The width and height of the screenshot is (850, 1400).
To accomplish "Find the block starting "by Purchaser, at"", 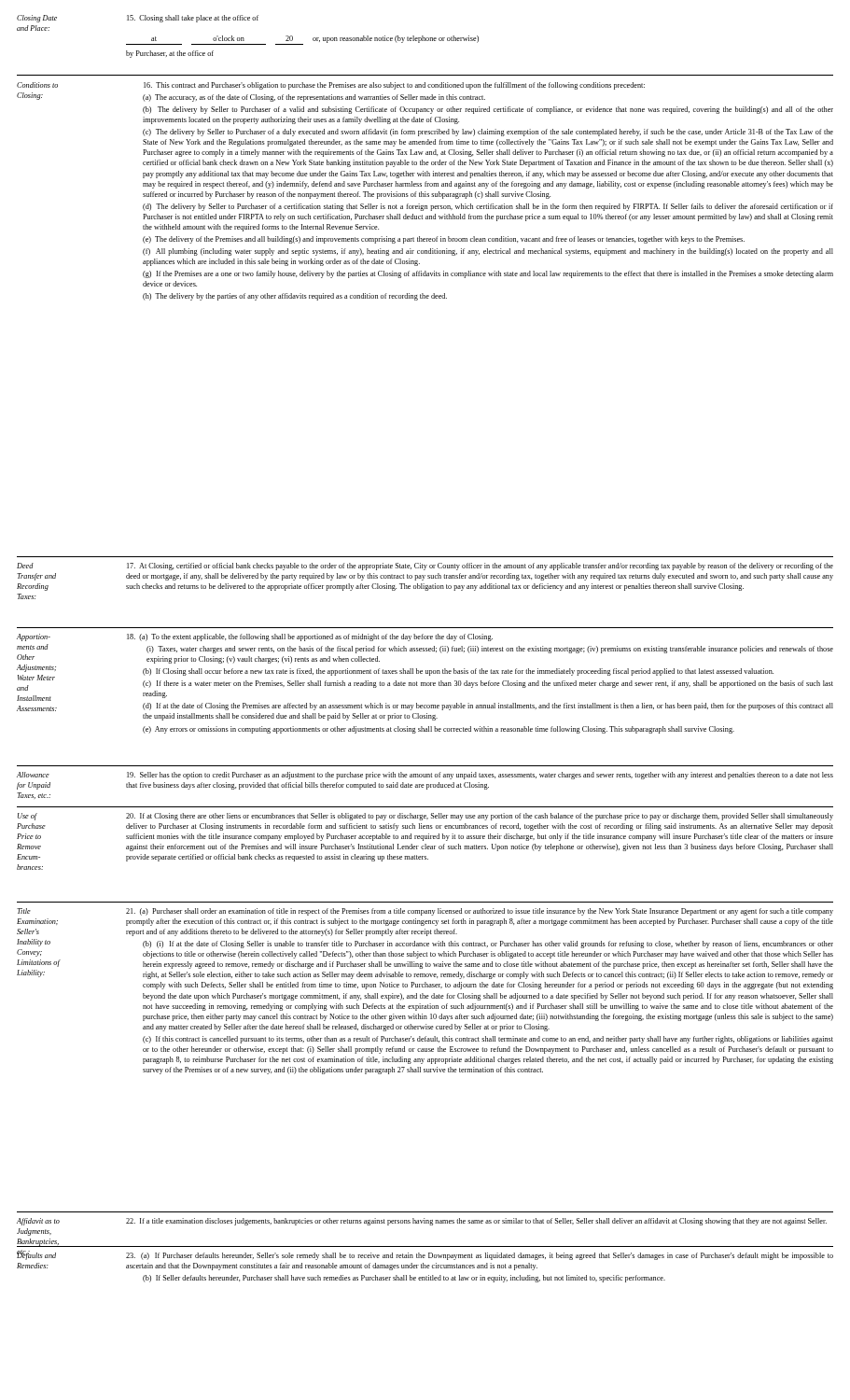I will pyautogui.click(x=170, y=54).
